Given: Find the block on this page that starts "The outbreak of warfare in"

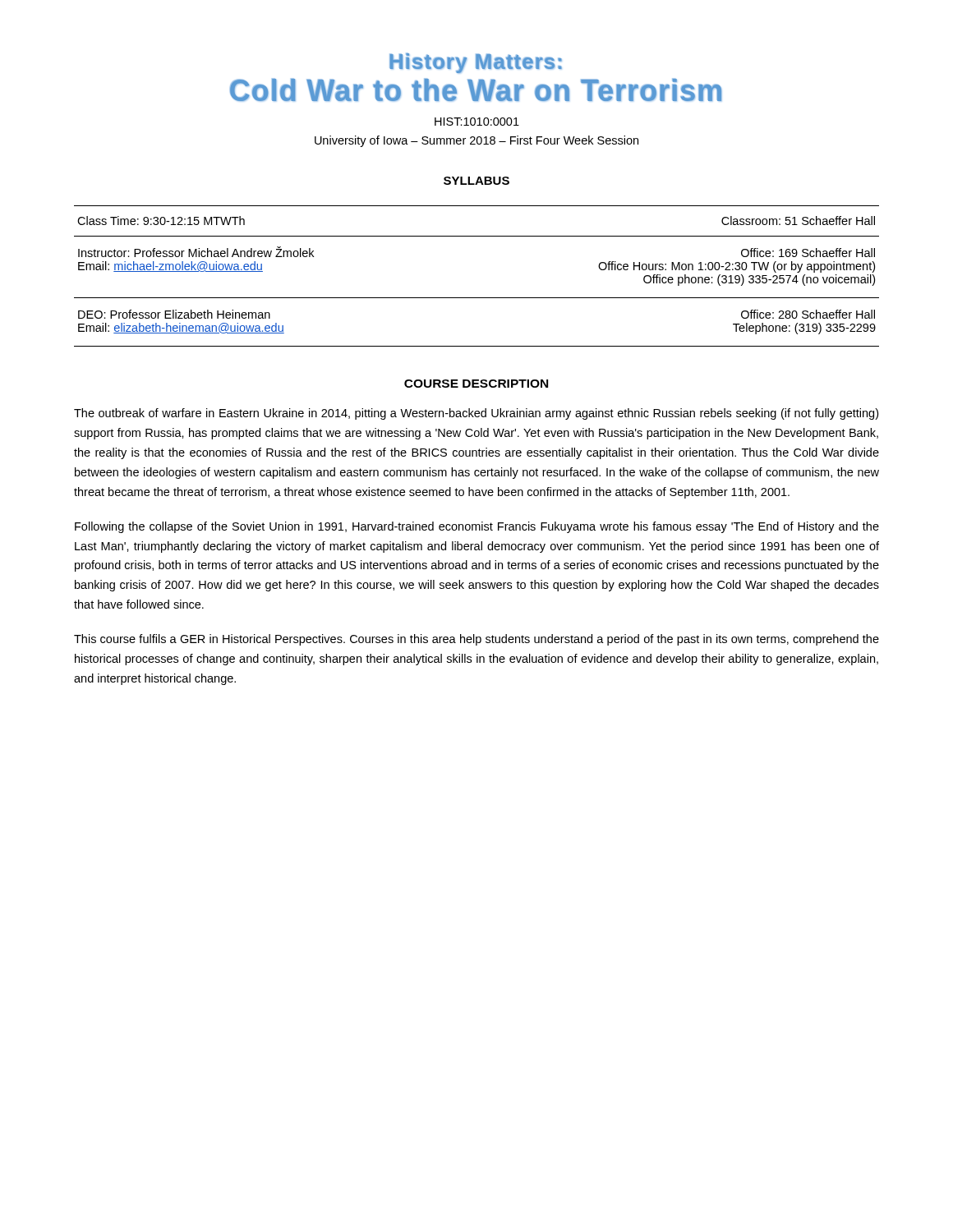Looking at the screenshot, I should coord(476,452).
